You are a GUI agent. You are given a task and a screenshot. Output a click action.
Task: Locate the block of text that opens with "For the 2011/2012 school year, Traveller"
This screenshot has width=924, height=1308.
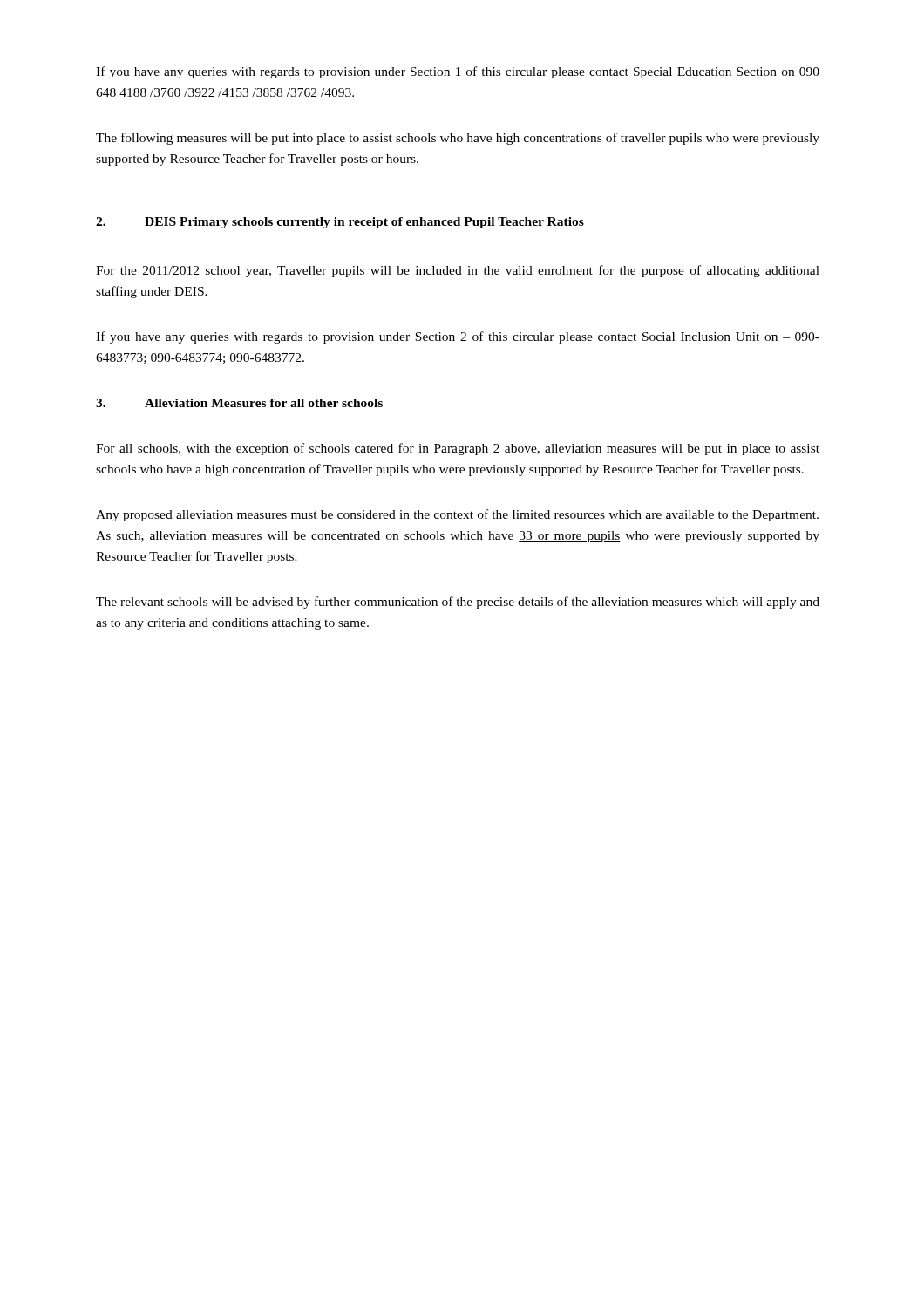tap(458, 280)
